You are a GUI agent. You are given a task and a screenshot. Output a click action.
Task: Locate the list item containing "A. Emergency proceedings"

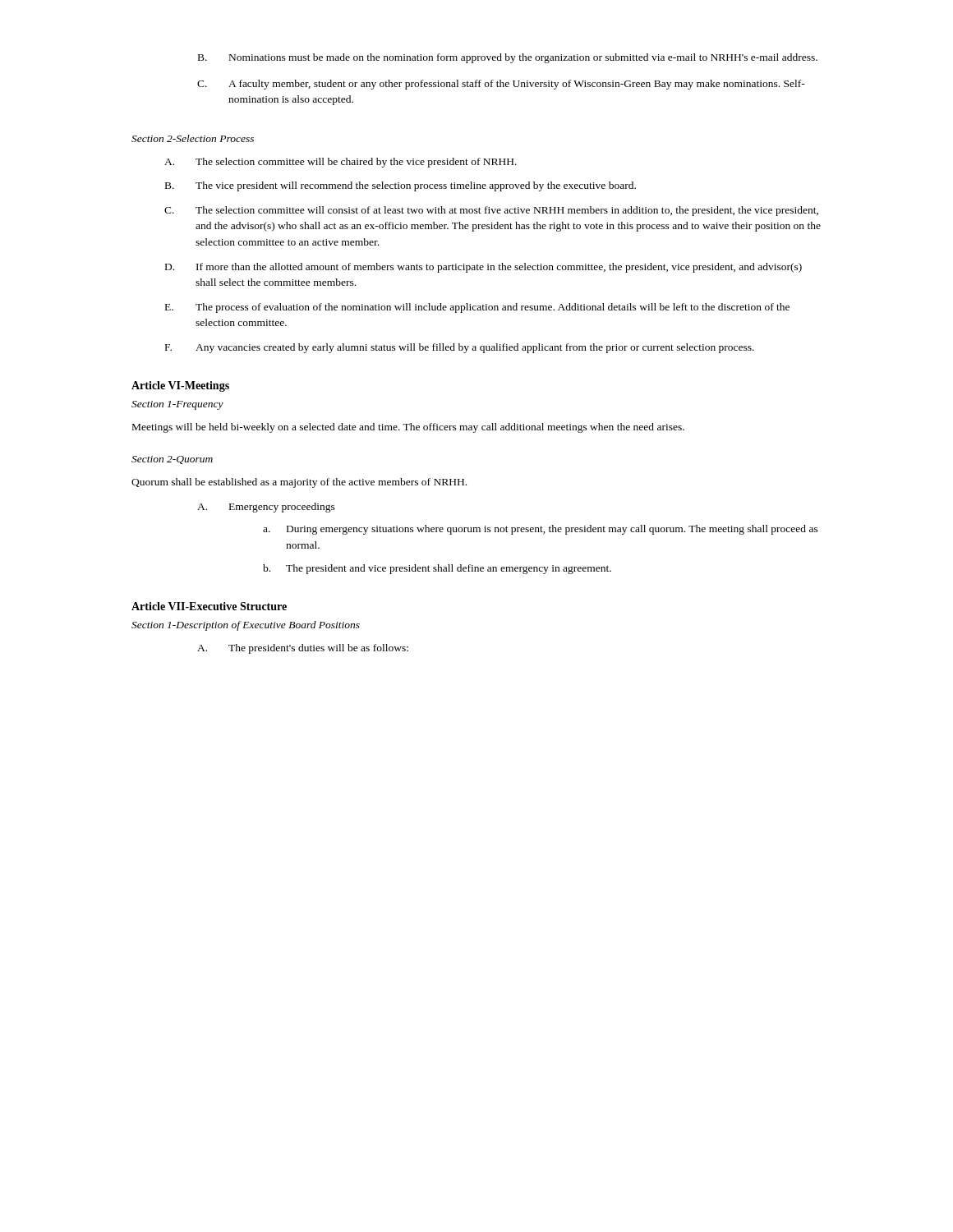click(266, 508)
